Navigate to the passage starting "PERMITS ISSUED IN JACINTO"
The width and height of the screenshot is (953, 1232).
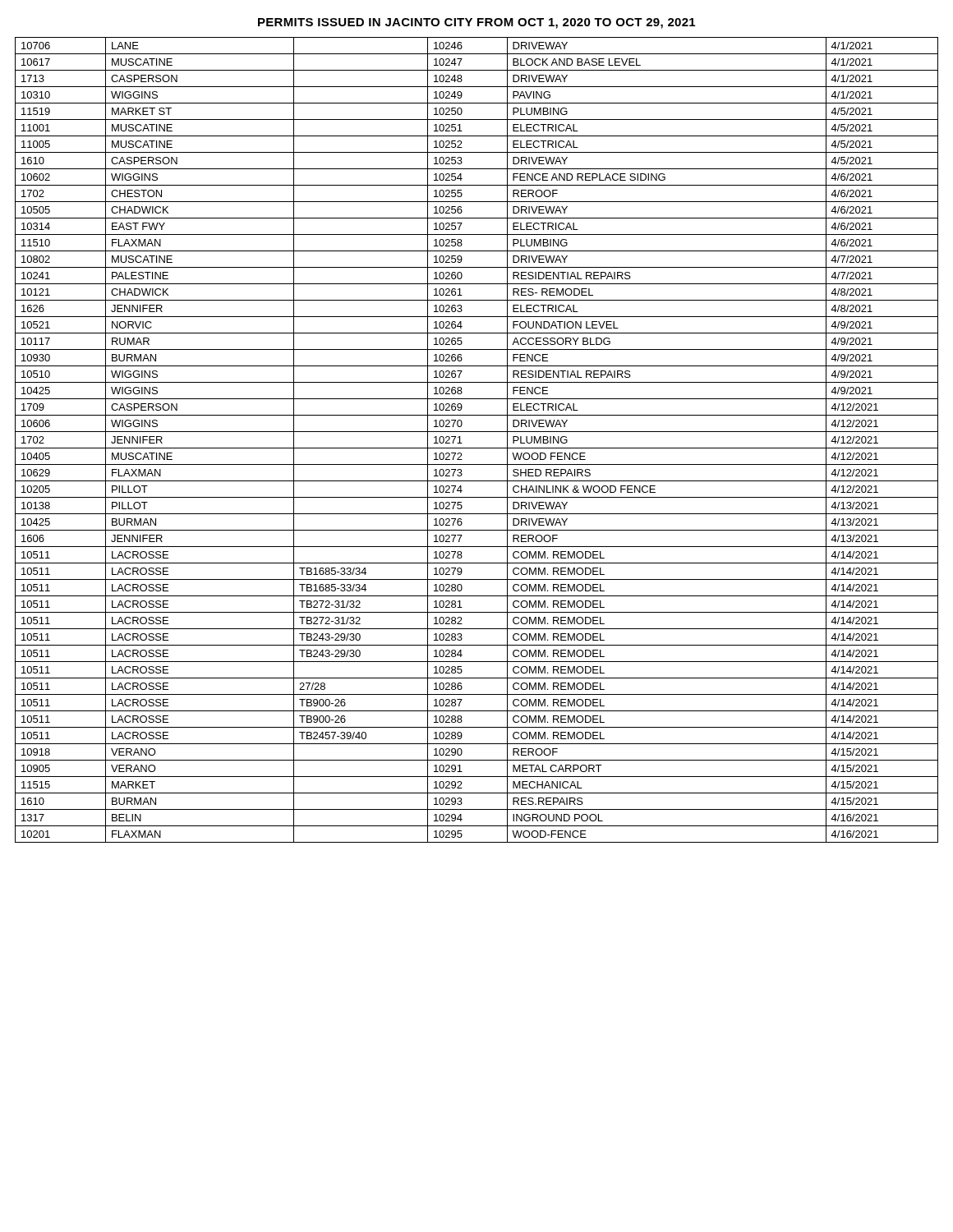476,22
